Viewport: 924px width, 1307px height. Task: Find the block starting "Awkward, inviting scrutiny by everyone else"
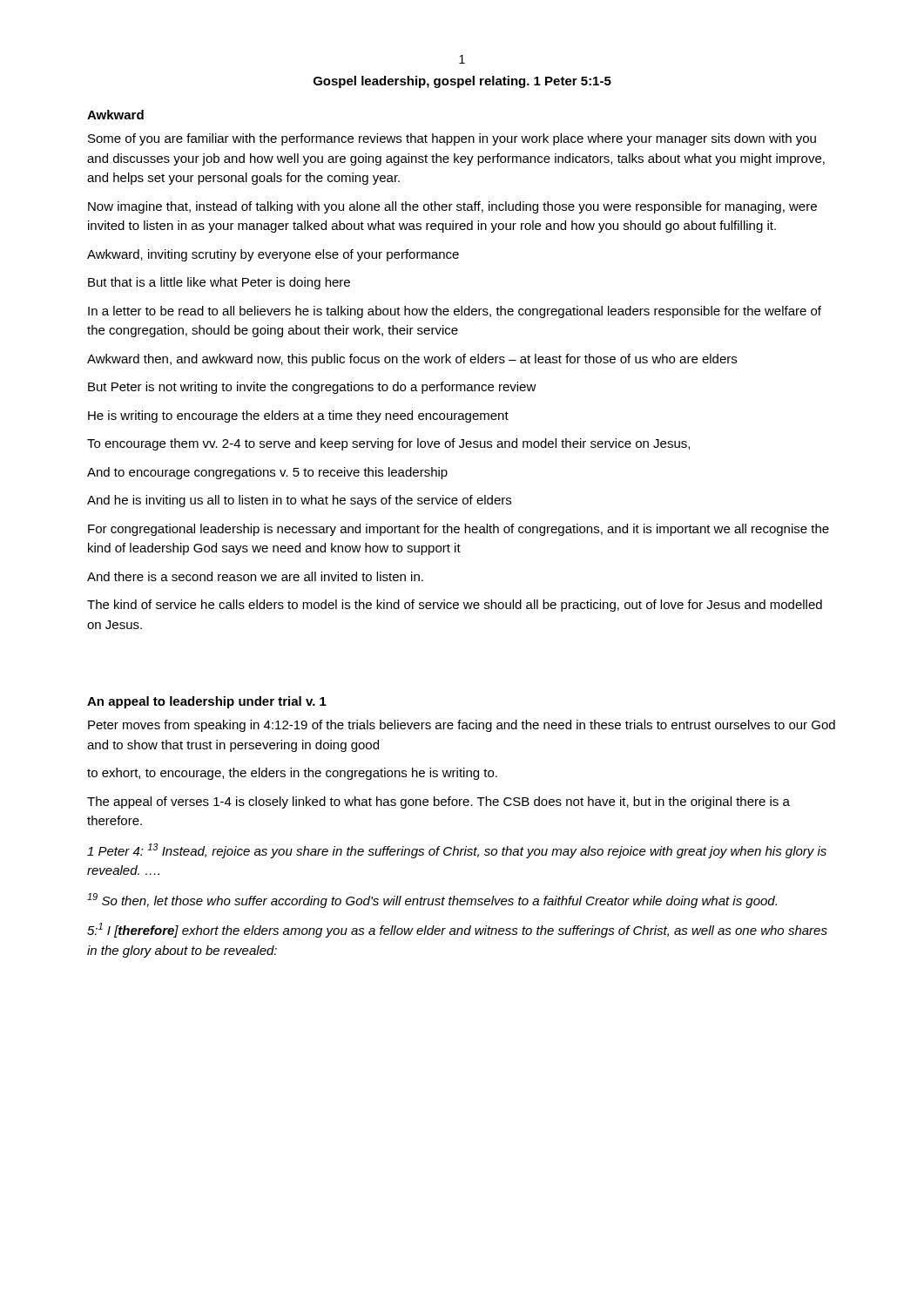[273, 254]
